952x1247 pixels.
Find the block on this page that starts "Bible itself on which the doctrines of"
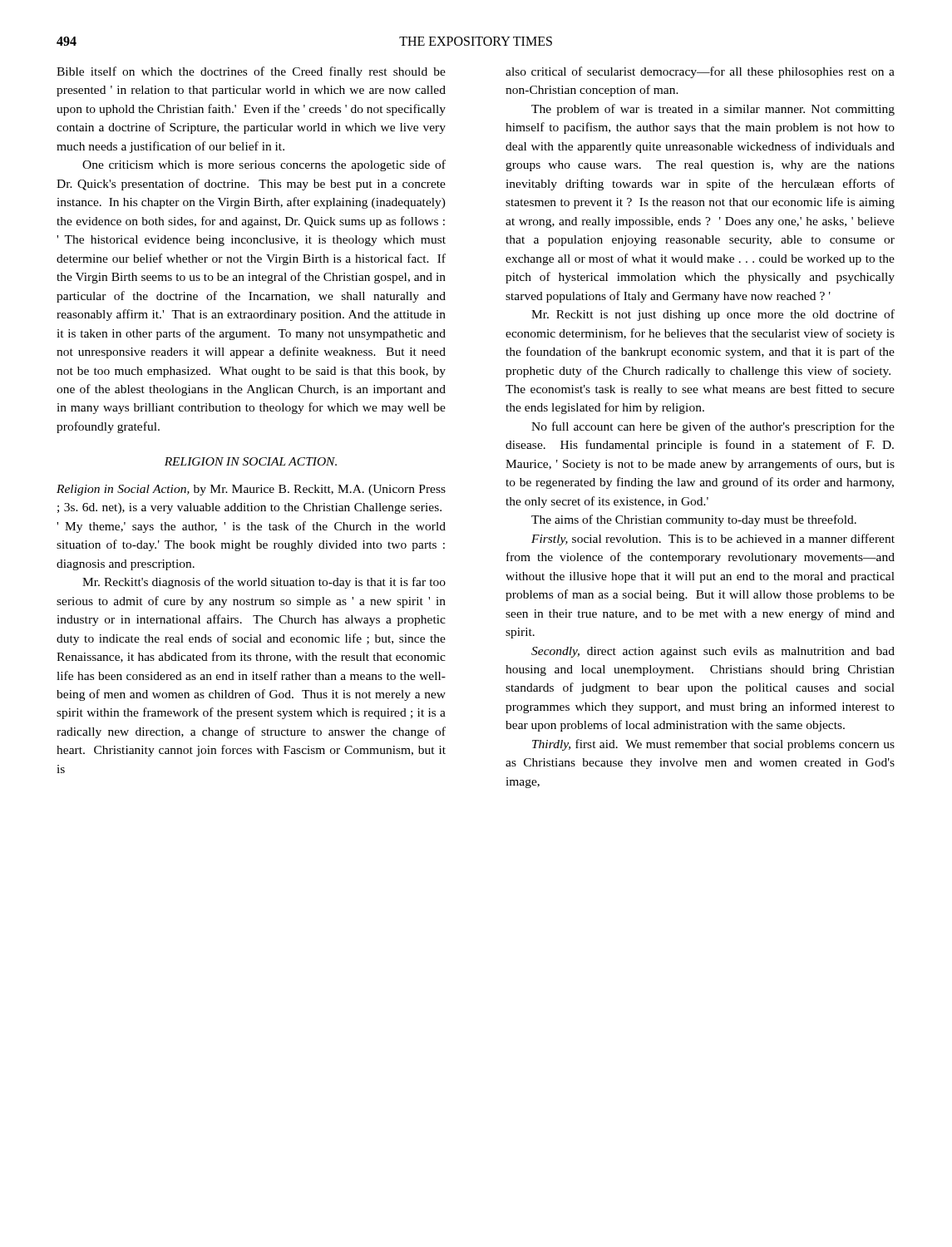coord(251,249)
